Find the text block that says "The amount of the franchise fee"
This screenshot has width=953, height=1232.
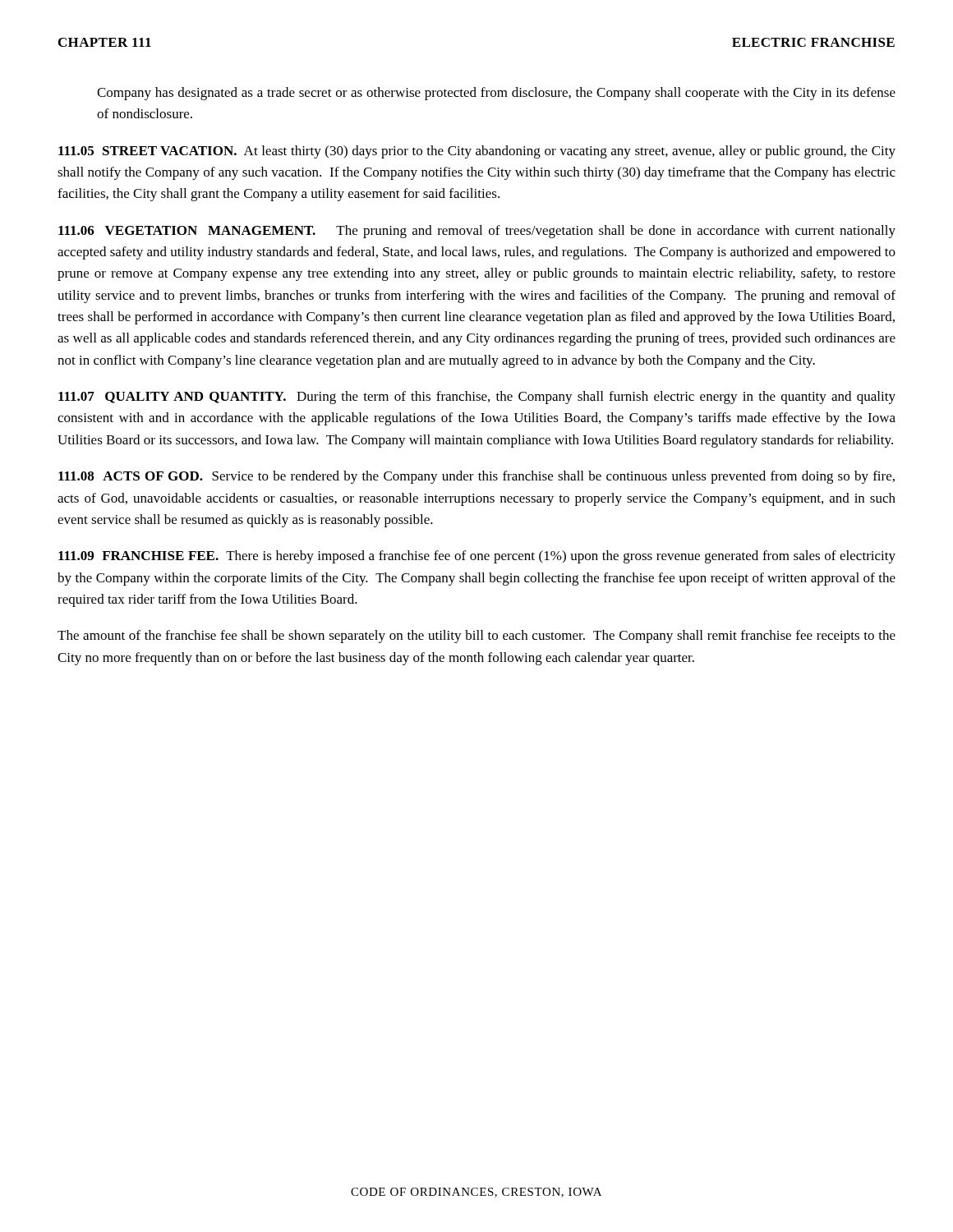coord(476,646)
